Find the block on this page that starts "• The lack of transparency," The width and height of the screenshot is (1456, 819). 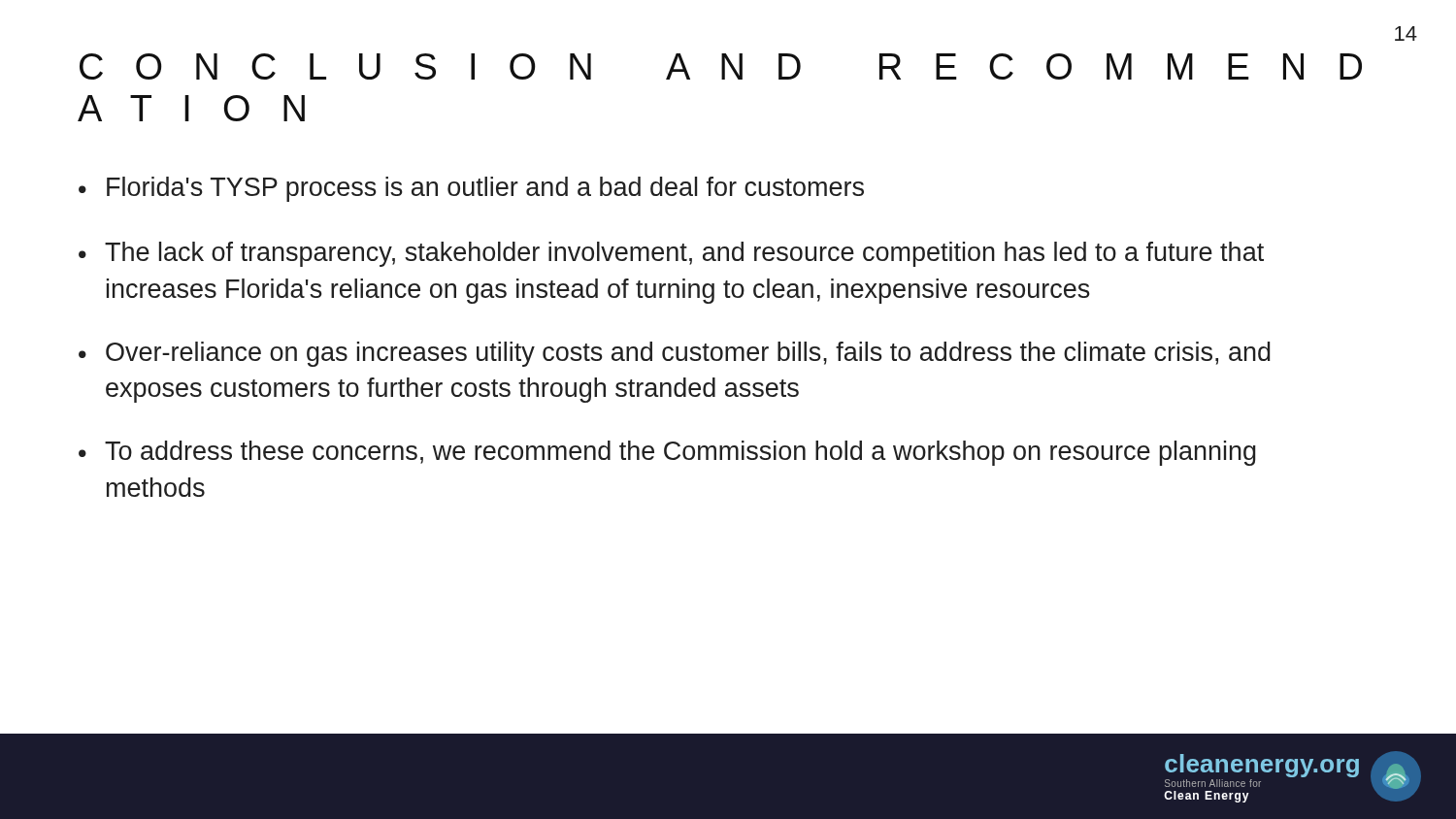718,271
